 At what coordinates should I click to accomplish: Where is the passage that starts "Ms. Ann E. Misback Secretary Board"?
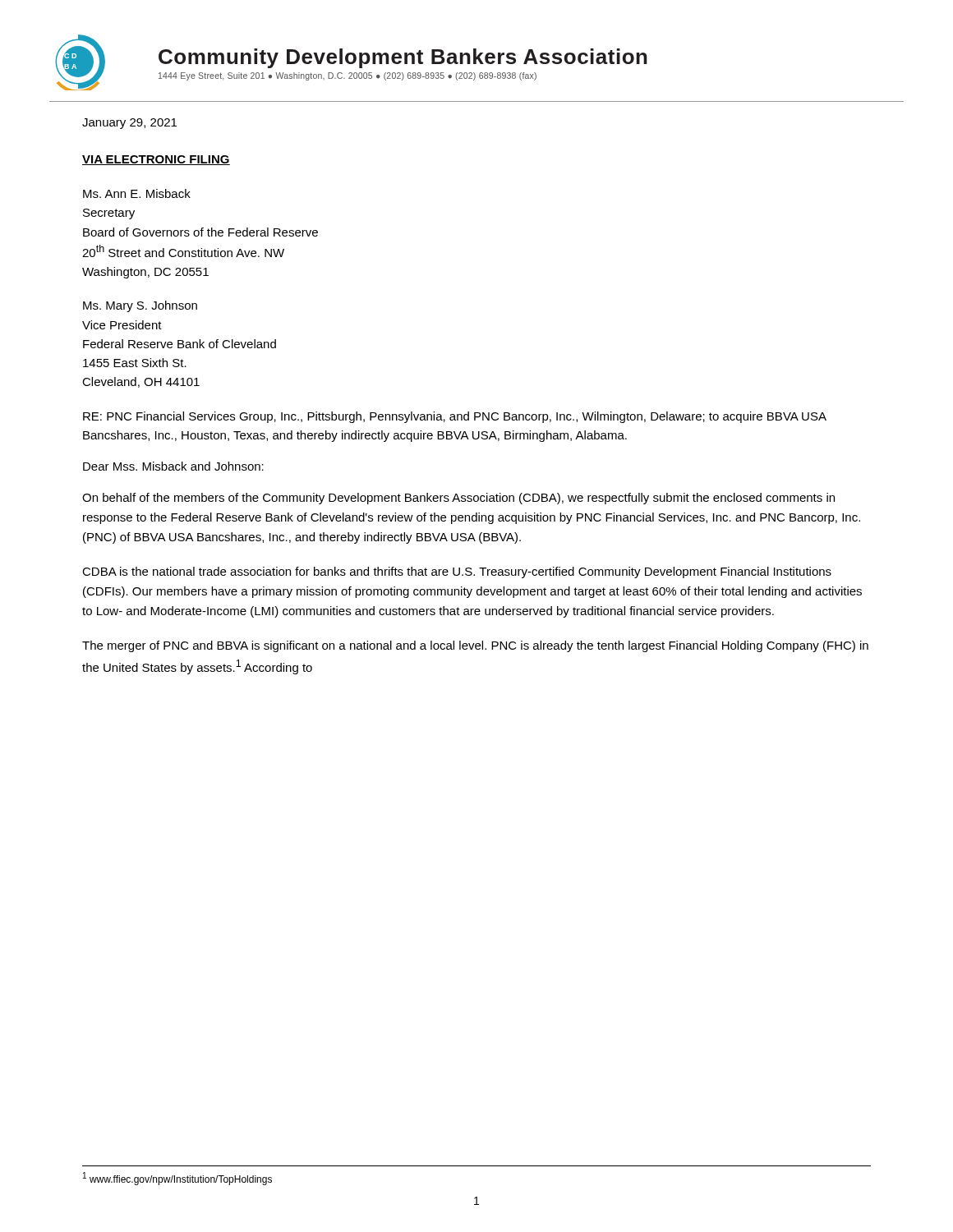point(200,232)
